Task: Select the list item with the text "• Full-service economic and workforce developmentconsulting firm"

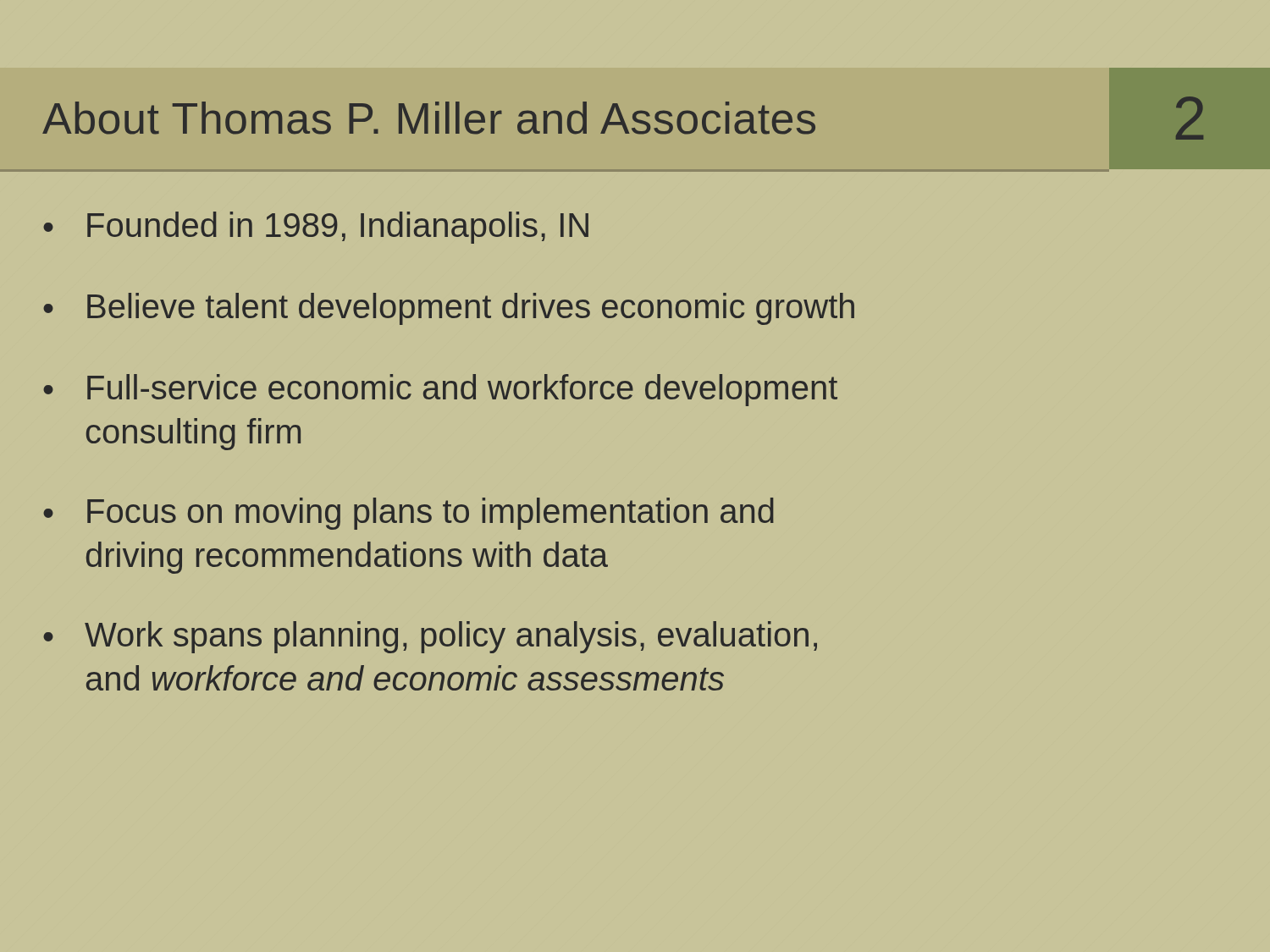Action: pyautogui.click(x=626, y=410)
